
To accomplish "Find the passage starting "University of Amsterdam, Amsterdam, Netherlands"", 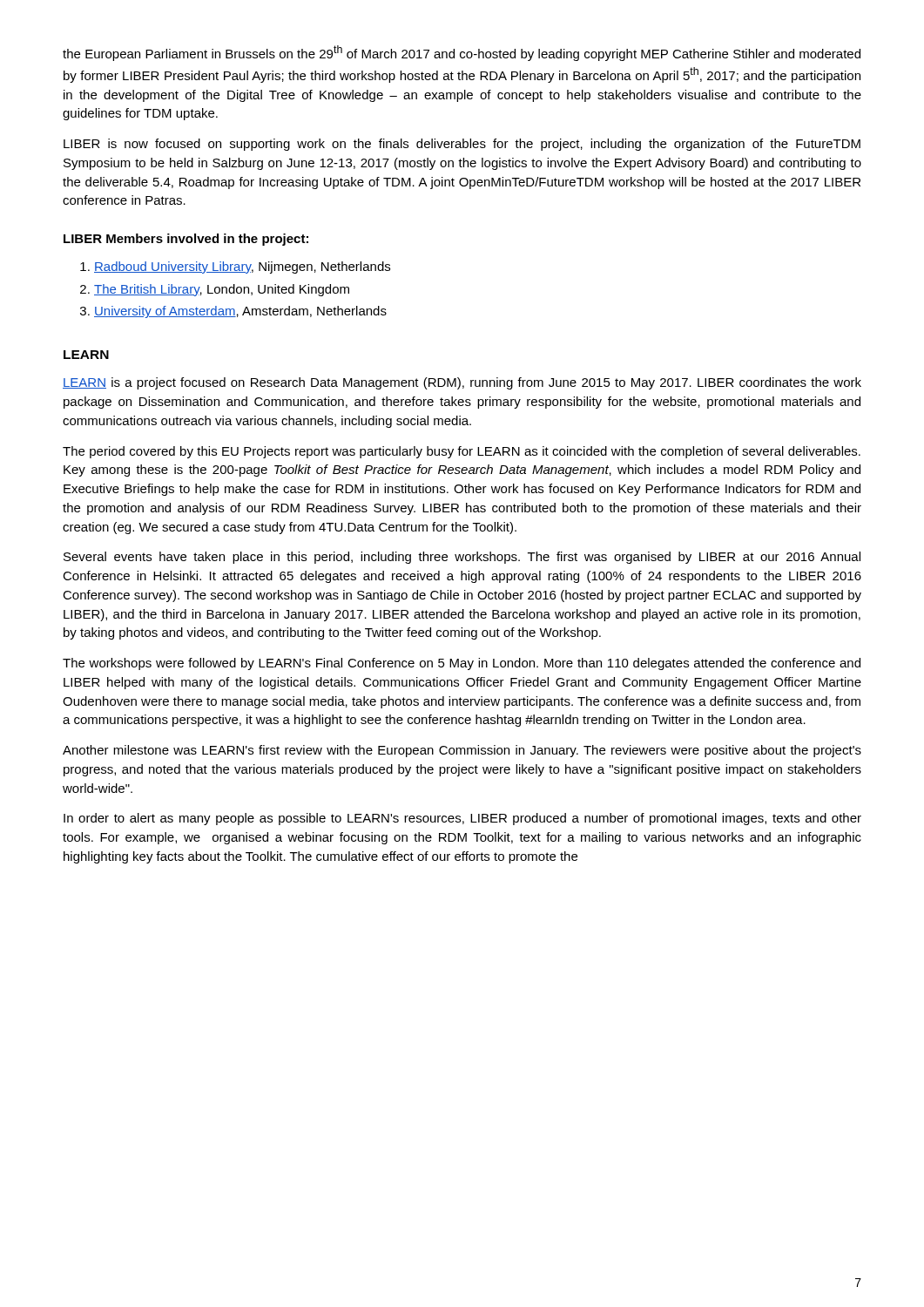I will click(x=240, y=312).
